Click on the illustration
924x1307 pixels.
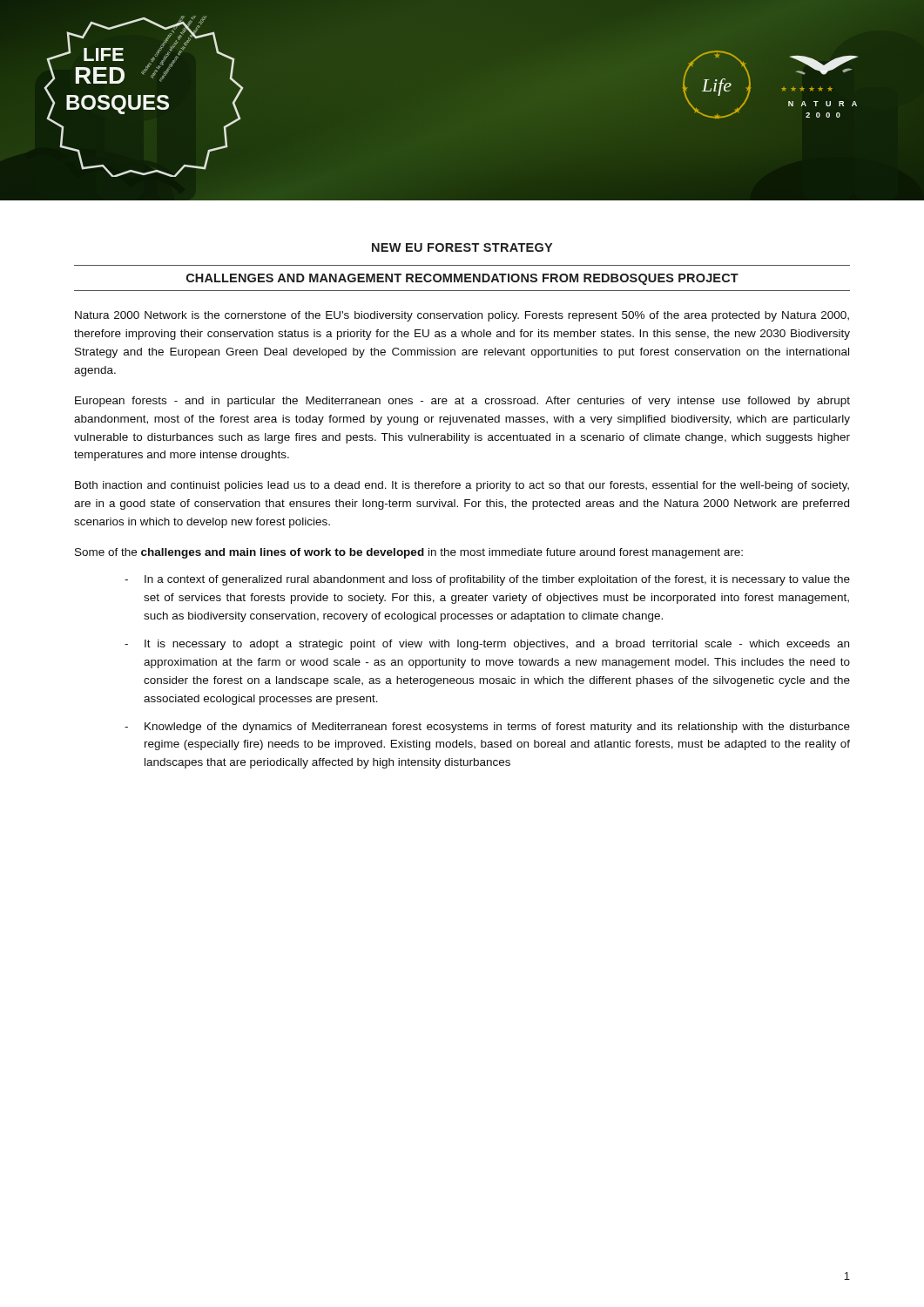462,100
